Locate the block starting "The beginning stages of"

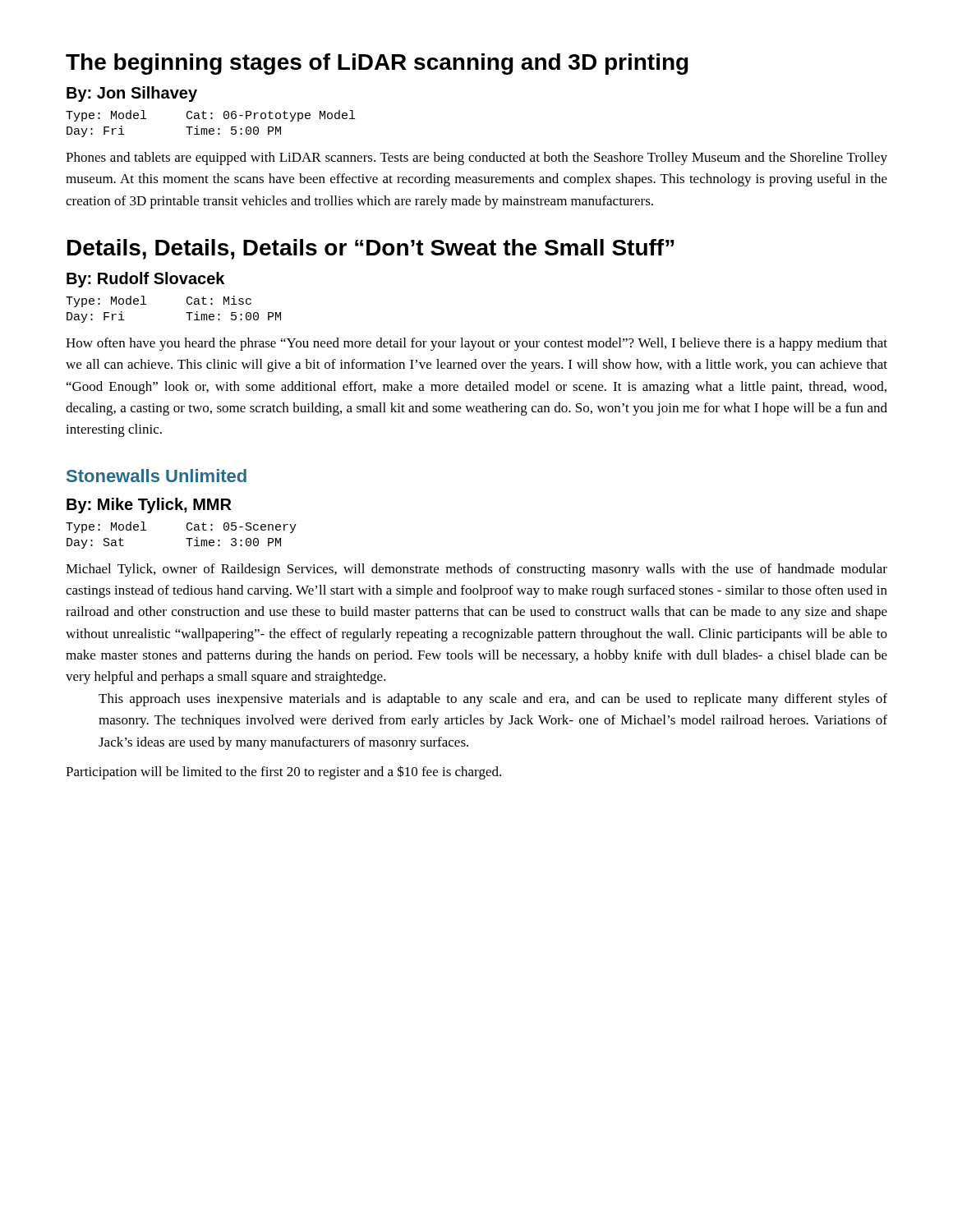(x=476, y=62)
